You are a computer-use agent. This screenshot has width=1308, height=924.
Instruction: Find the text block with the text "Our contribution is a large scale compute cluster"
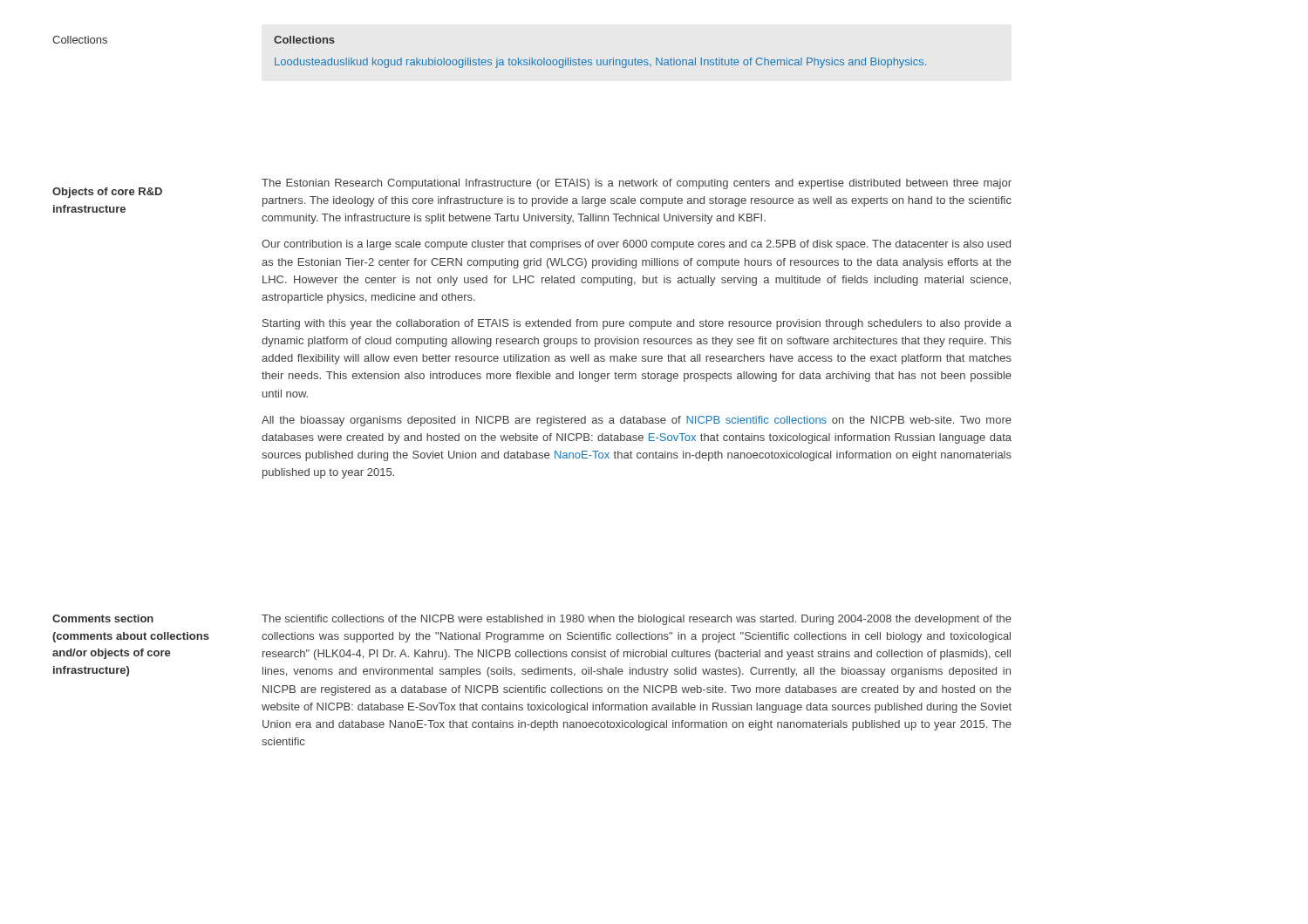tap(637, 270)
